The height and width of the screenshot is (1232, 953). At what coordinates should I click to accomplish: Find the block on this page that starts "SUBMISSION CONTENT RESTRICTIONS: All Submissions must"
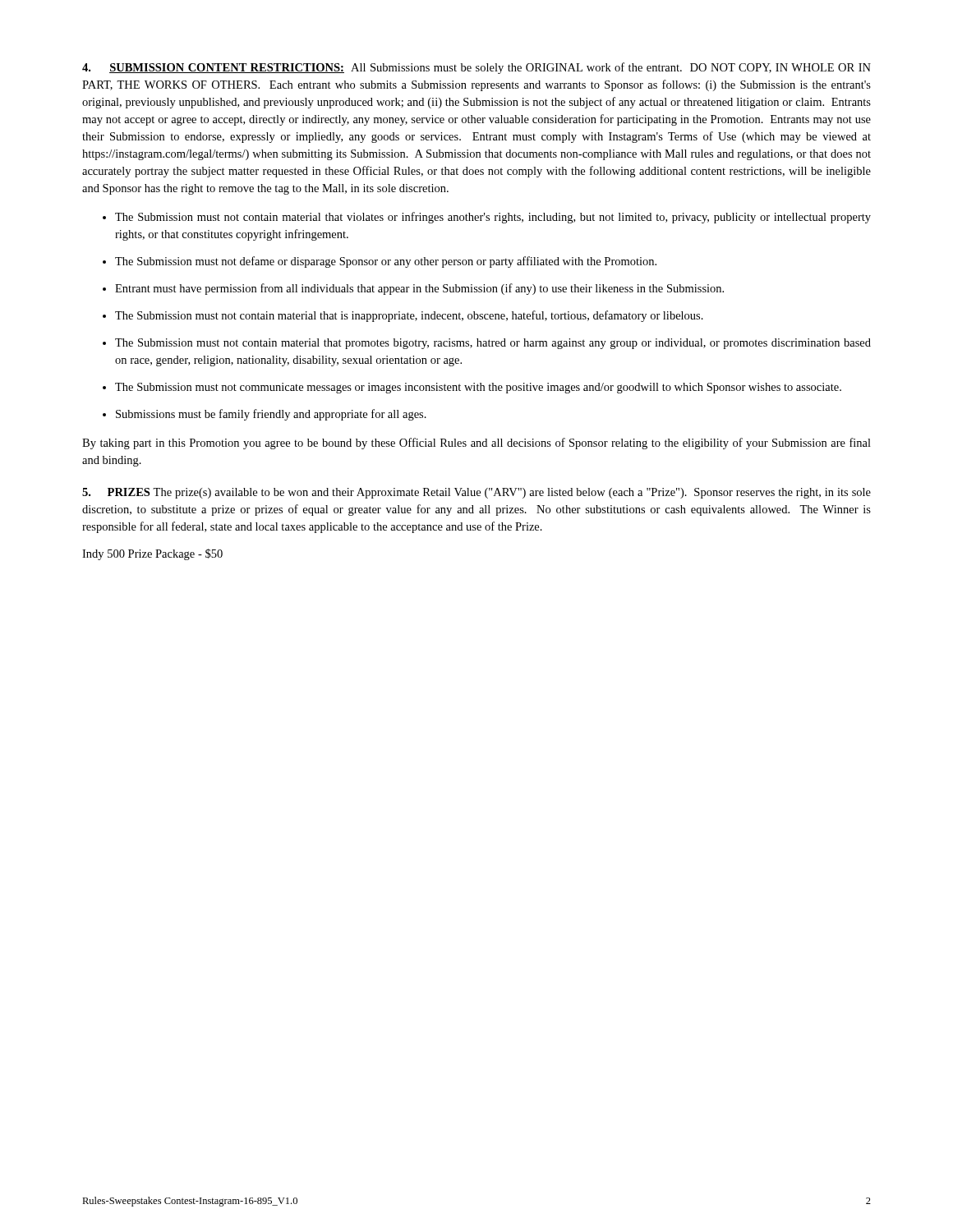click(476, 128)
